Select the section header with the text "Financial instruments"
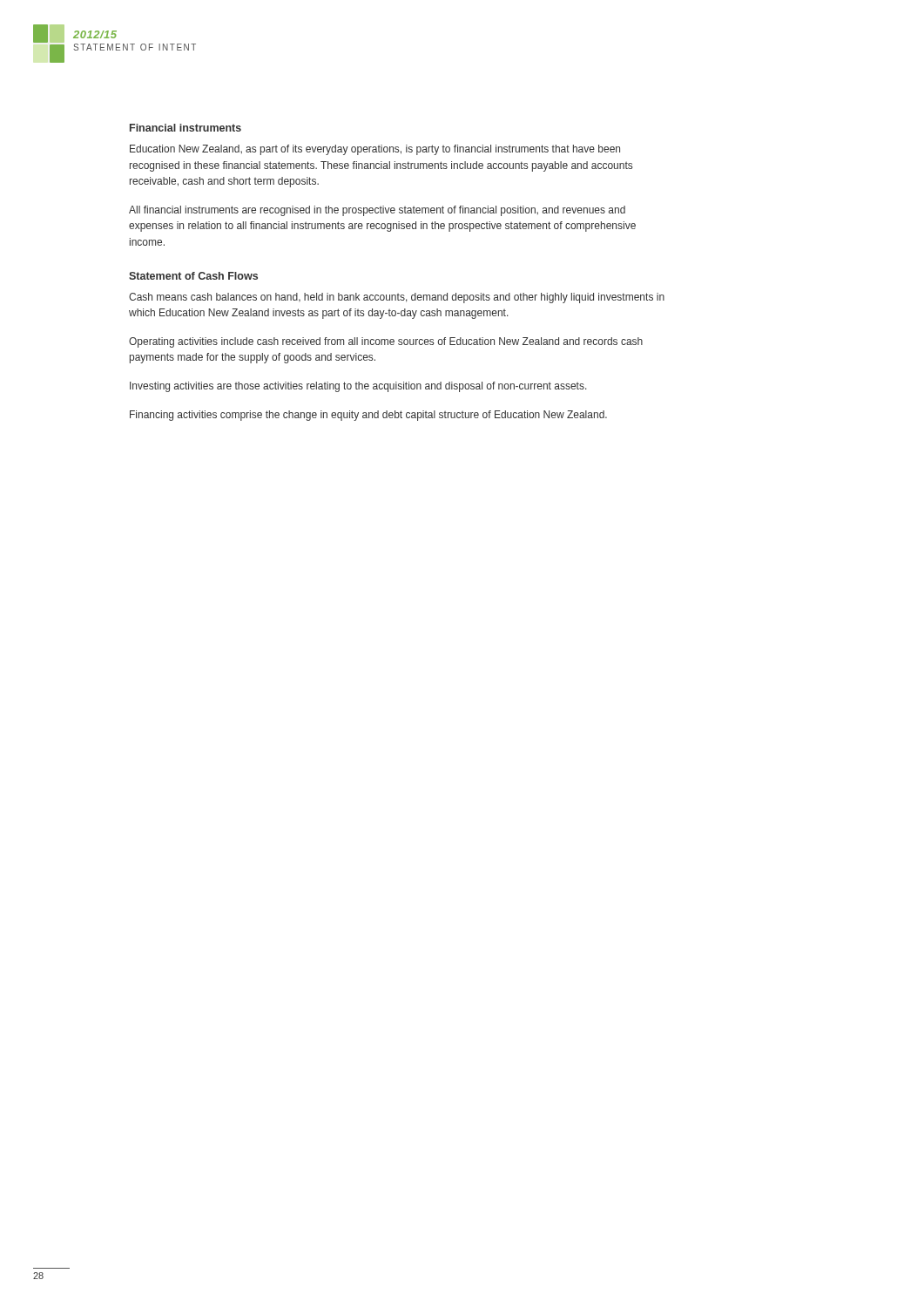The width and height of the screenshot is (924, 1307). pyautogui.click(x=185, y=128)
